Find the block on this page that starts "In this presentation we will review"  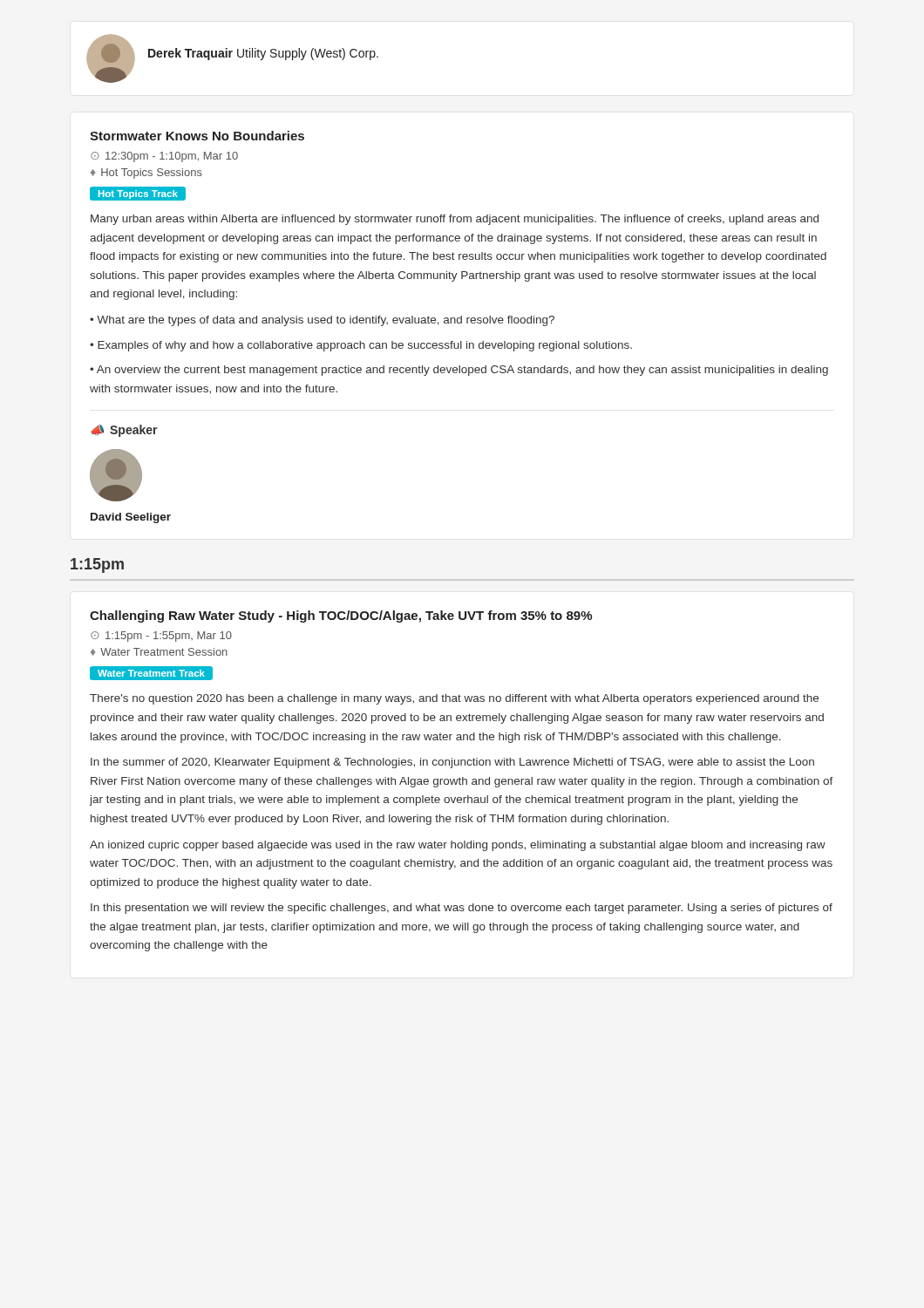pyautogui.click(x=462, y=927)
